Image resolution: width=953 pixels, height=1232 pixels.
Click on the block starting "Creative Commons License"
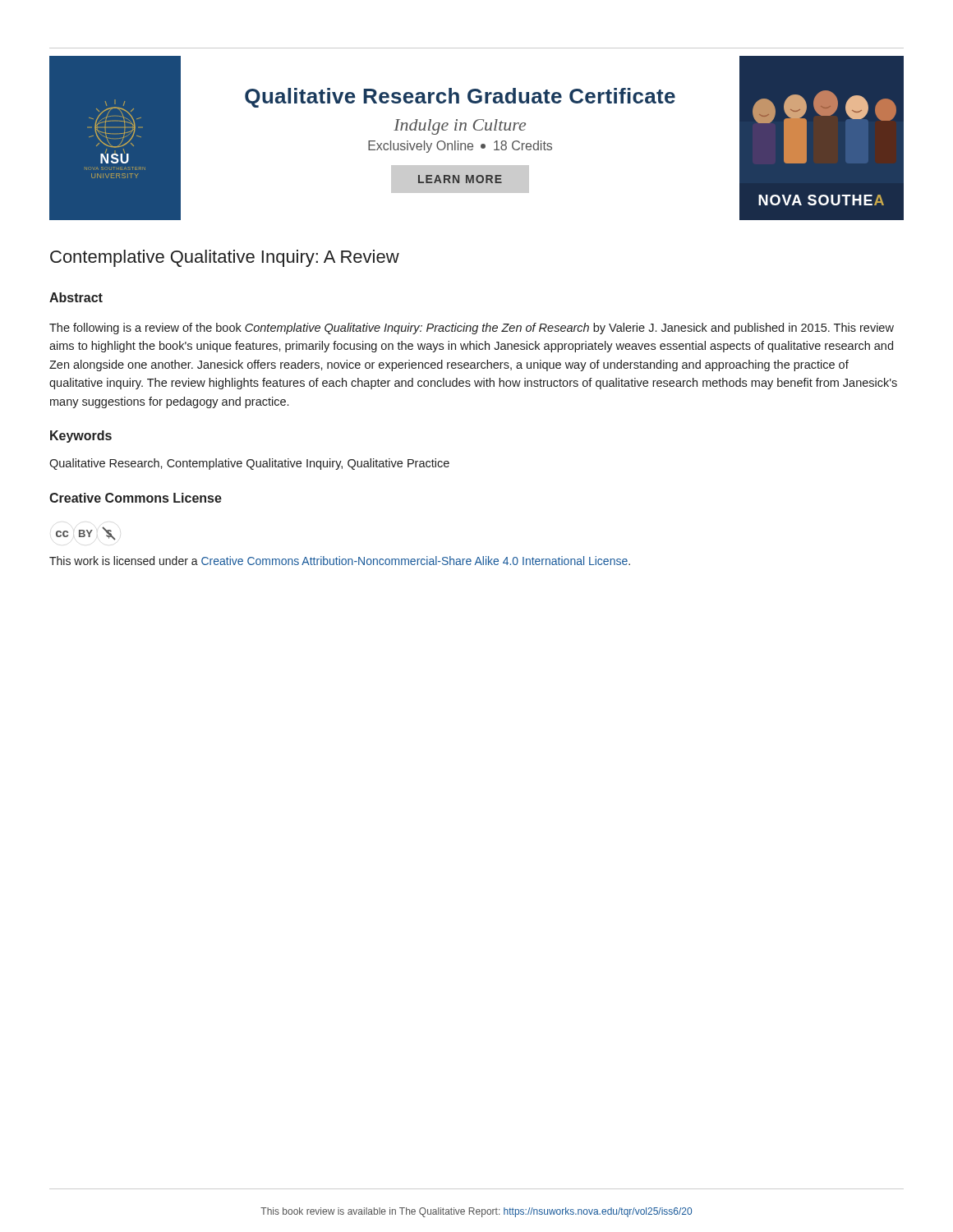(x=135, y=499)
